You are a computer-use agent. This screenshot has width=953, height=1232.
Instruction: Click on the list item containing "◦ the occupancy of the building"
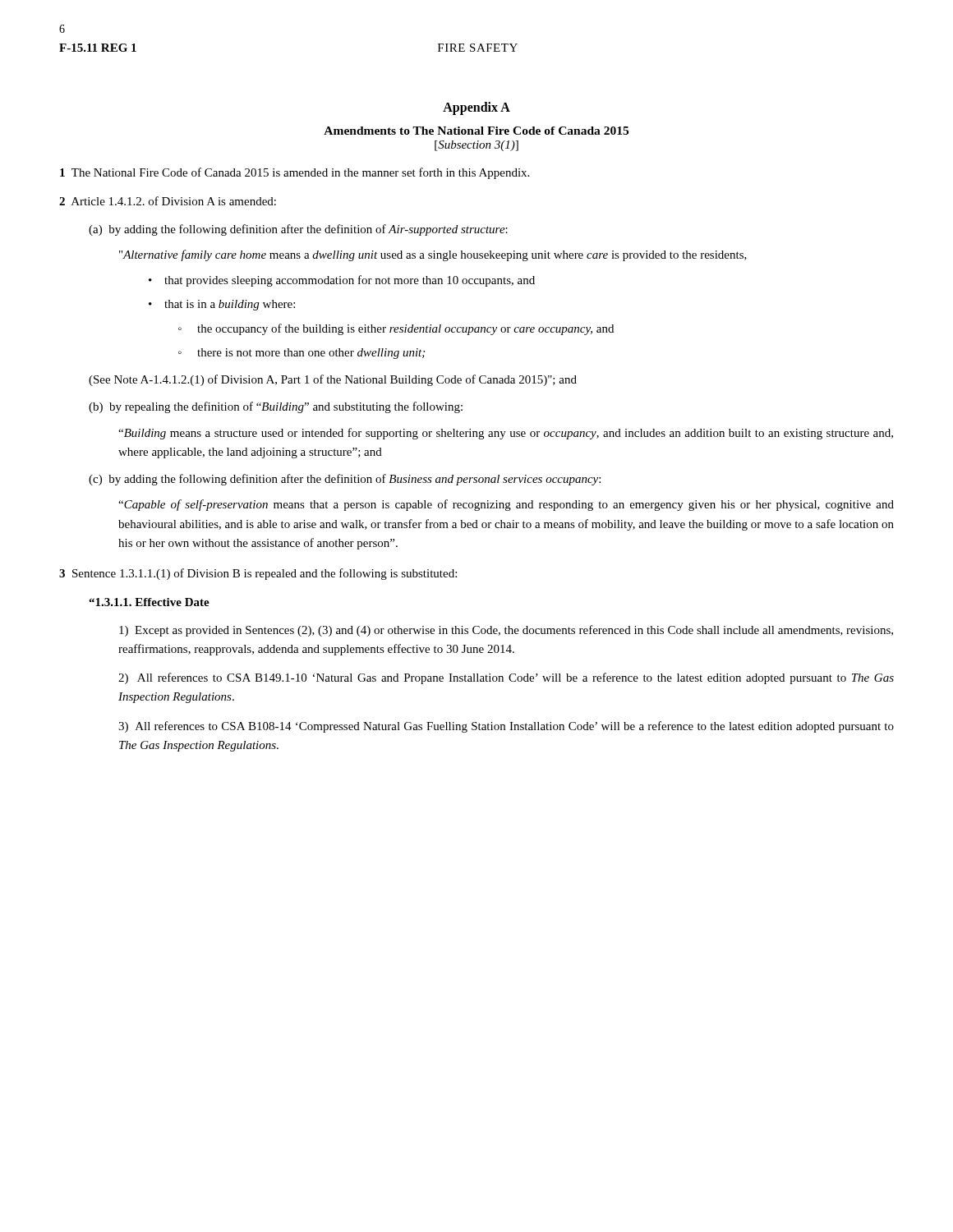pyautogui.click(x=396, y=329)
